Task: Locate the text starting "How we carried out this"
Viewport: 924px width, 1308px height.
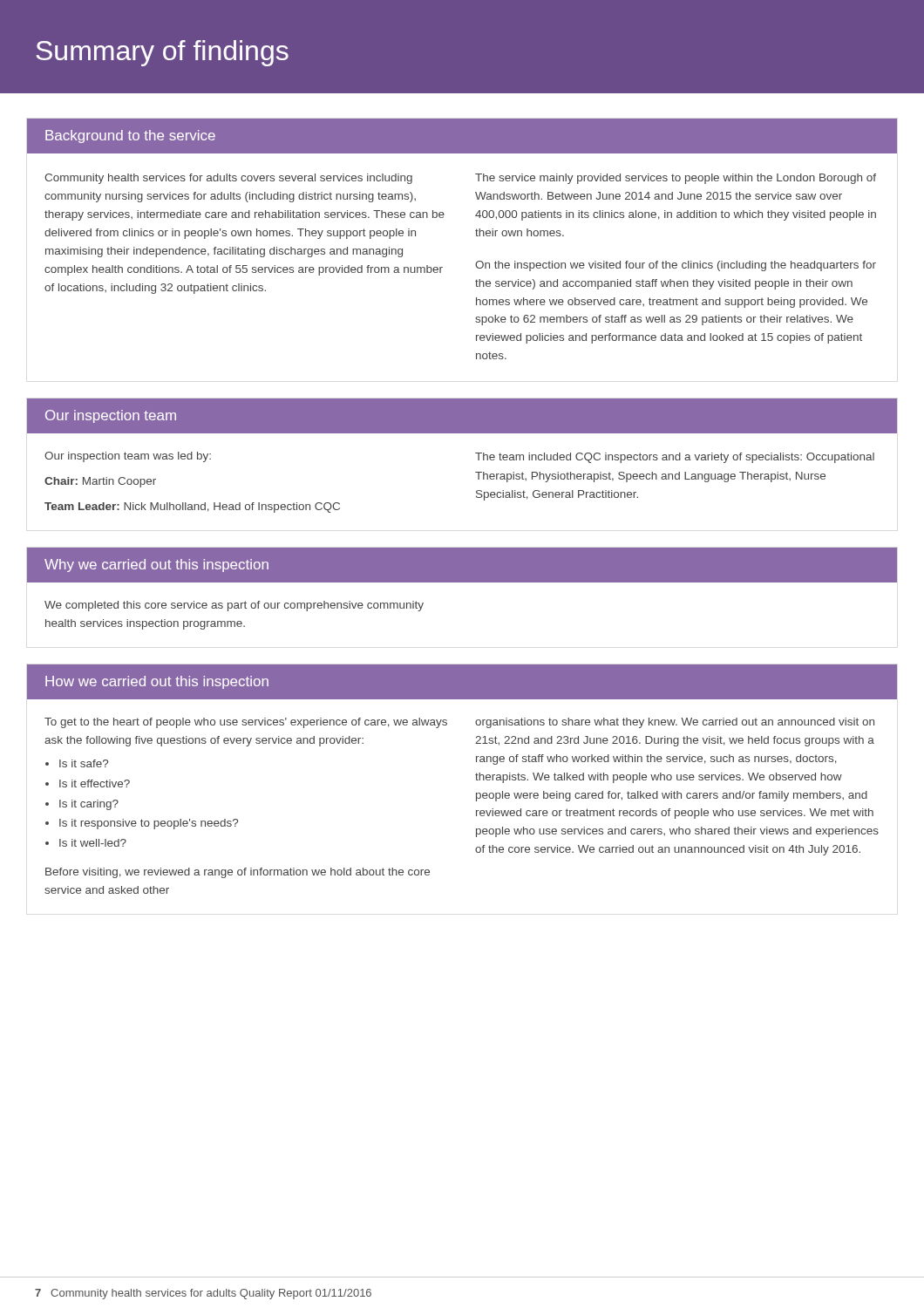Action: [x=157, y=682]
